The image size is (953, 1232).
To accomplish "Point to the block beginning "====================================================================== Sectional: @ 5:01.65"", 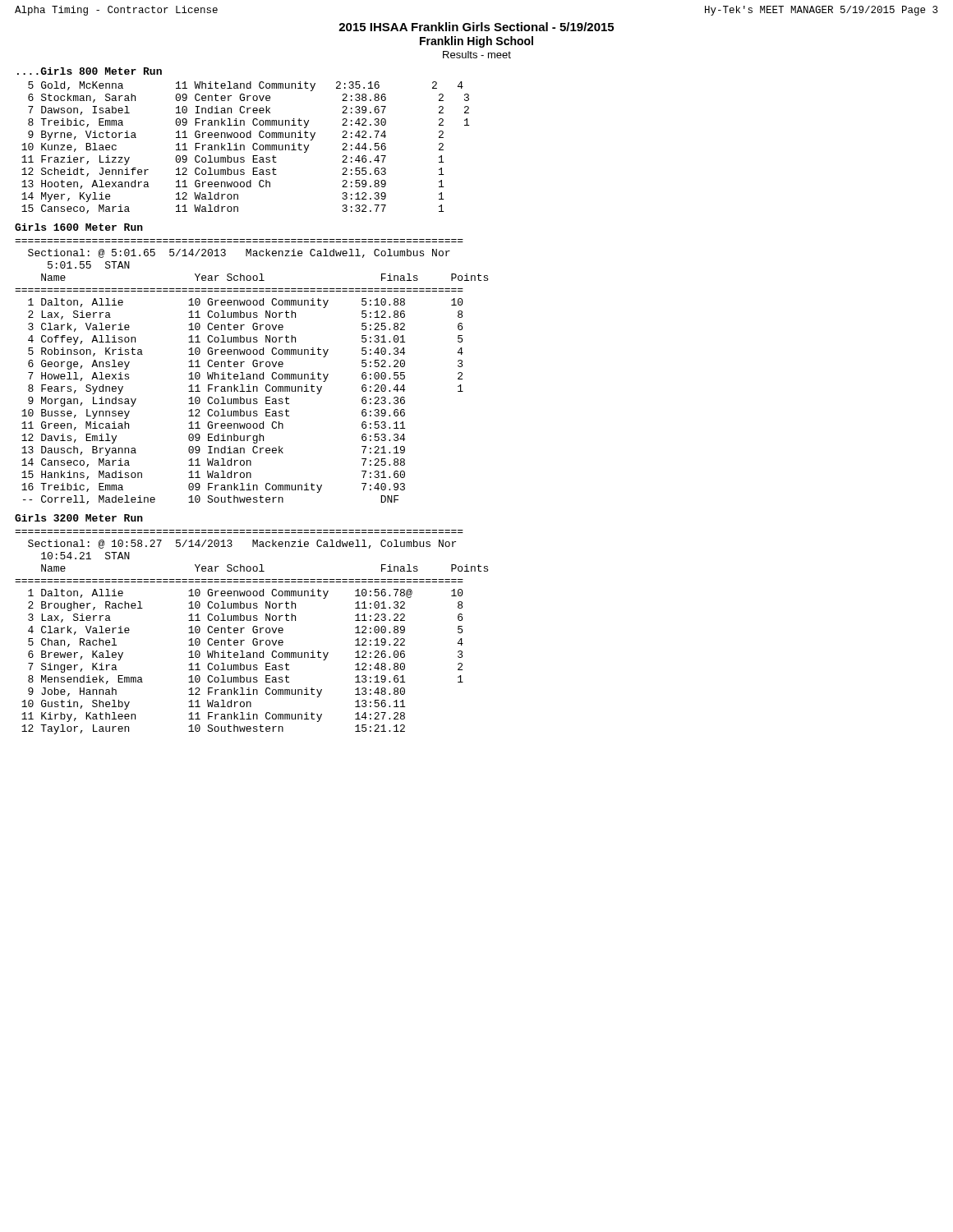I will 239,253.
